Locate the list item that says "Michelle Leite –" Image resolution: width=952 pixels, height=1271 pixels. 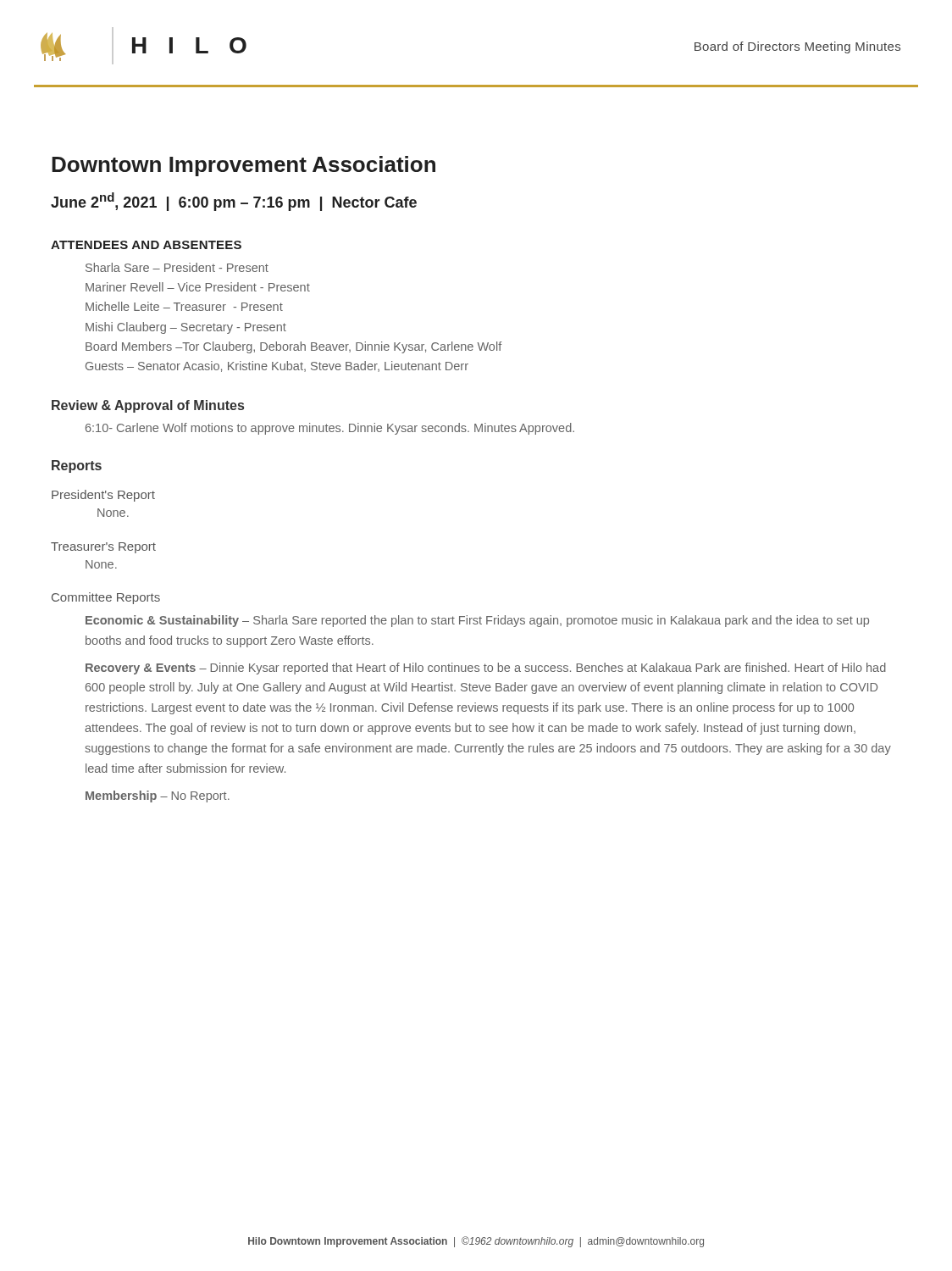click(184, 307)
